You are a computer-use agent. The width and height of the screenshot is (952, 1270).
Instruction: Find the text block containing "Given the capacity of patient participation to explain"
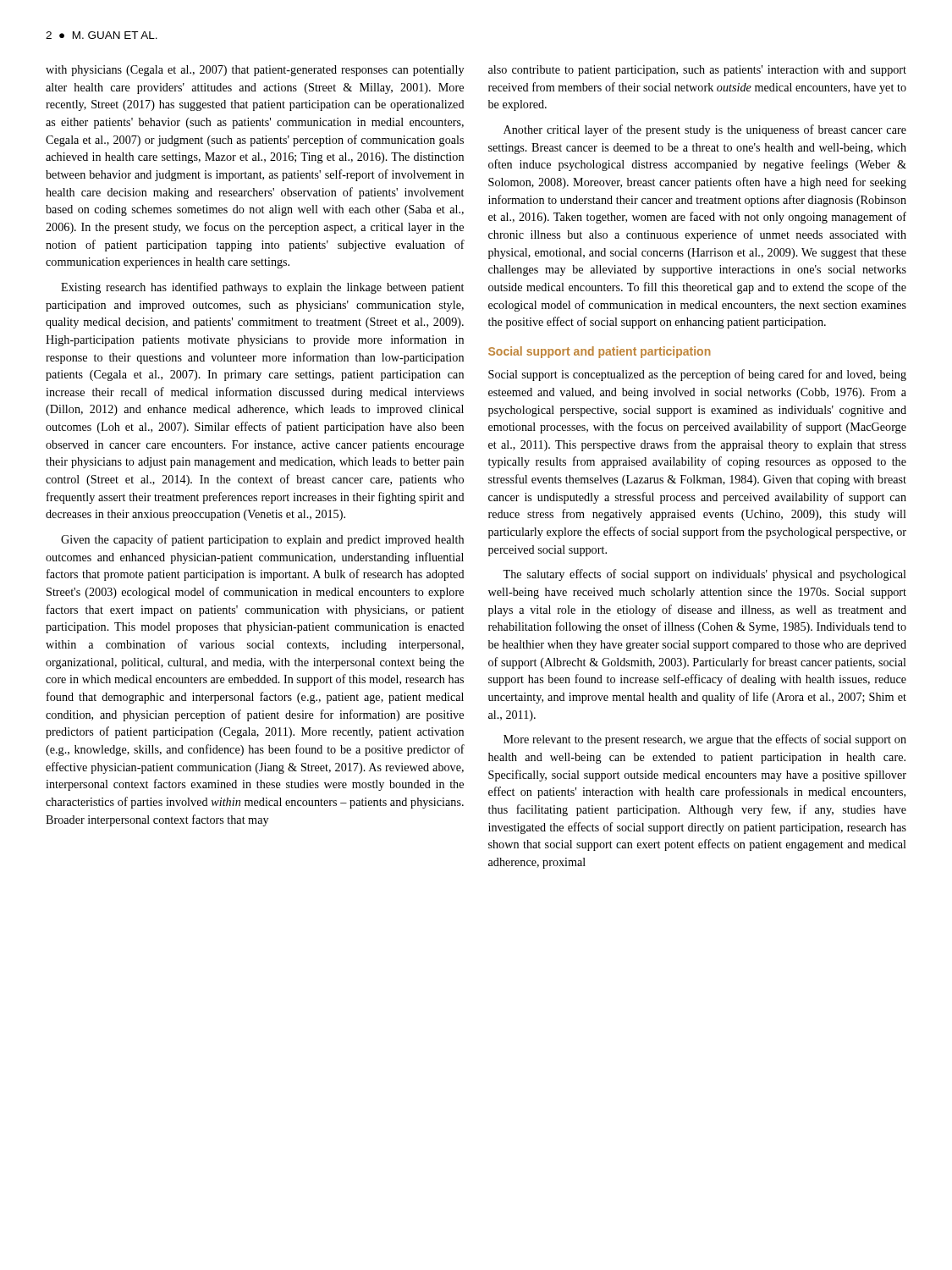(255, 679)
